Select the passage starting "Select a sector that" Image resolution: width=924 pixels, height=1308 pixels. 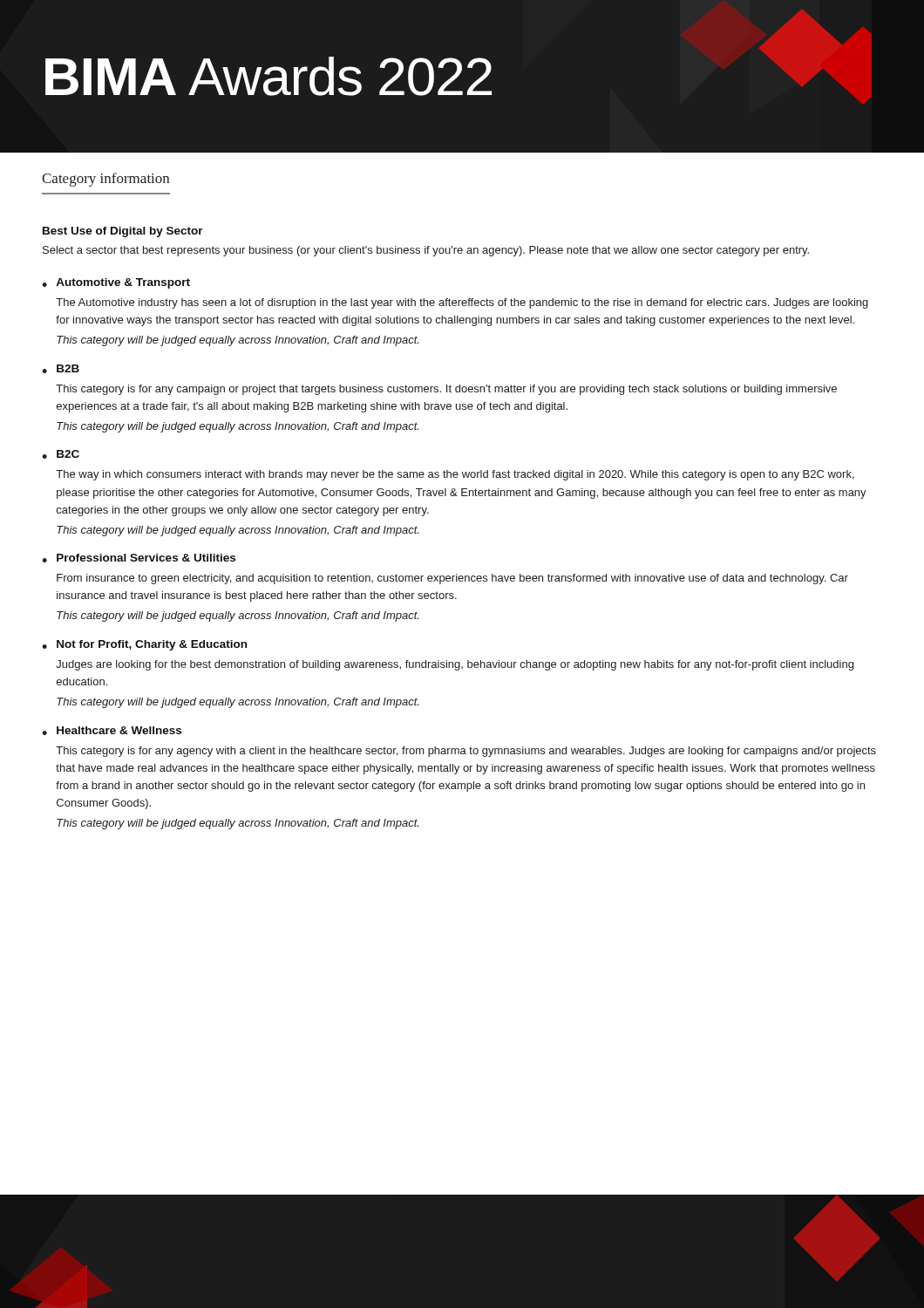click(462, 250)
